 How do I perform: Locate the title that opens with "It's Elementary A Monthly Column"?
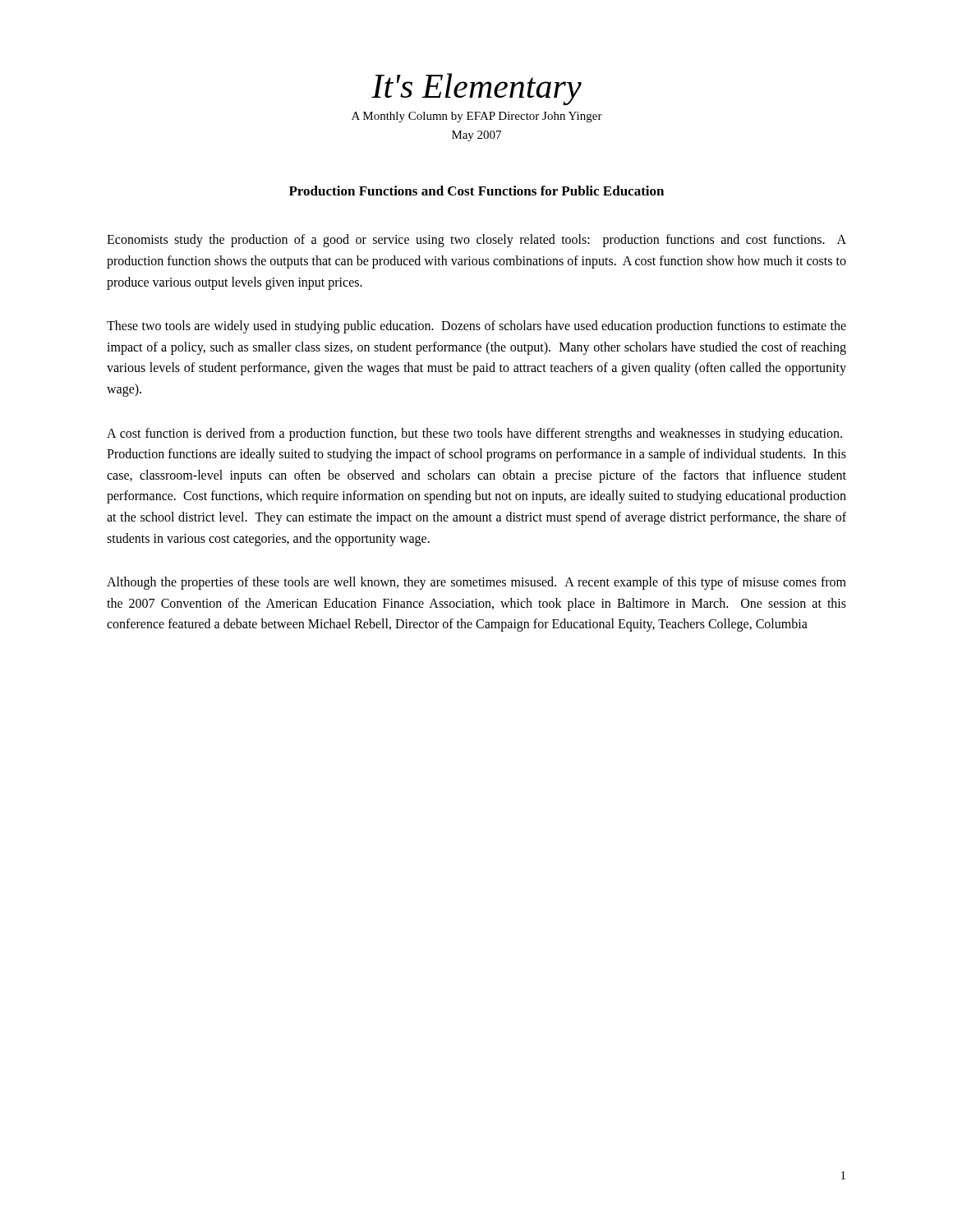pyautogui.click(x=476, y=105)
